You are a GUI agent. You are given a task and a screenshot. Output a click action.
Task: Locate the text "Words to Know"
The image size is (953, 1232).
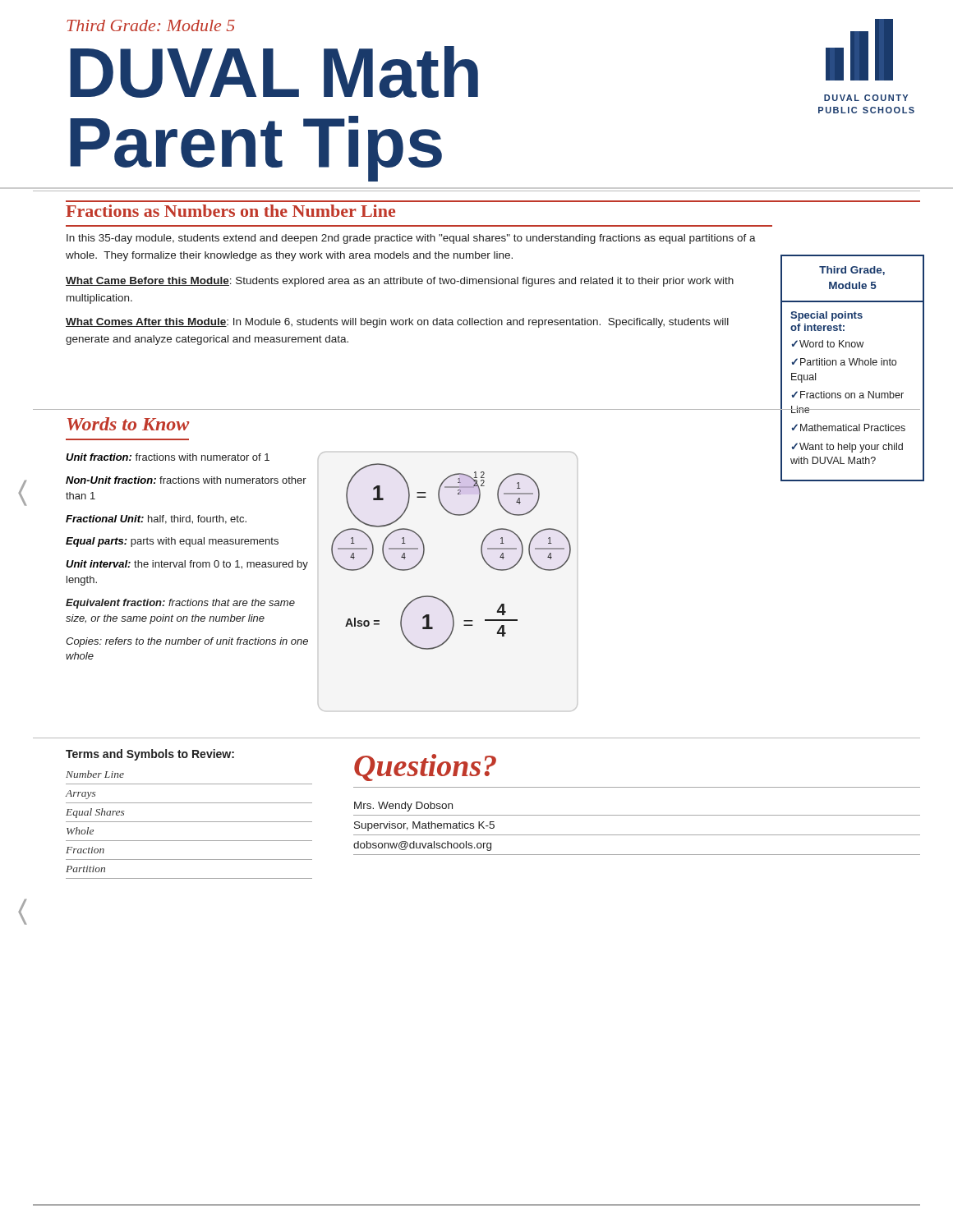[x=127, y=424]
